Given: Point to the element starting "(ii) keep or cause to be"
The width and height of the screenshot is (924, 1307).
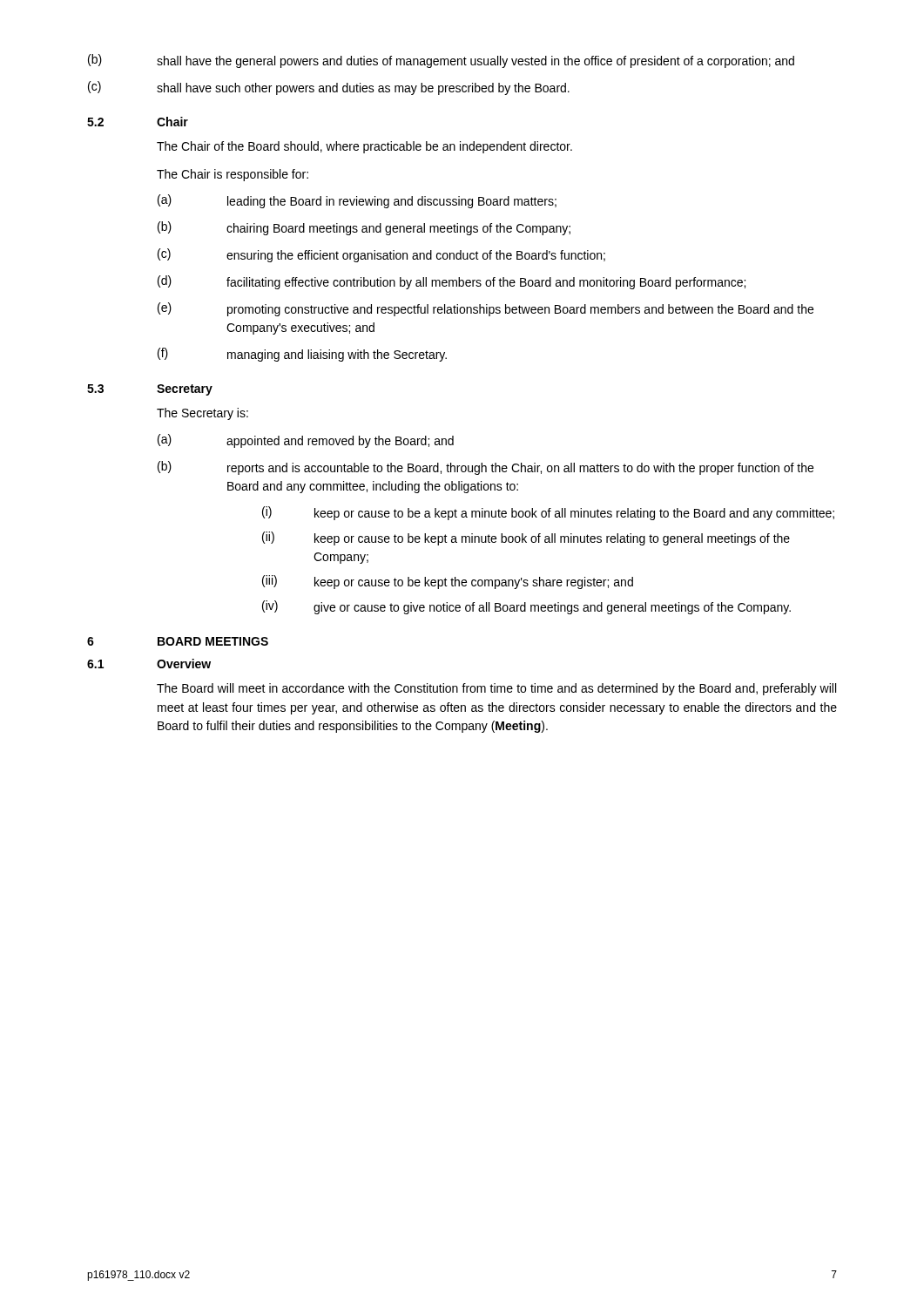Looking at the screenshot, I should (x=549, y=548).
